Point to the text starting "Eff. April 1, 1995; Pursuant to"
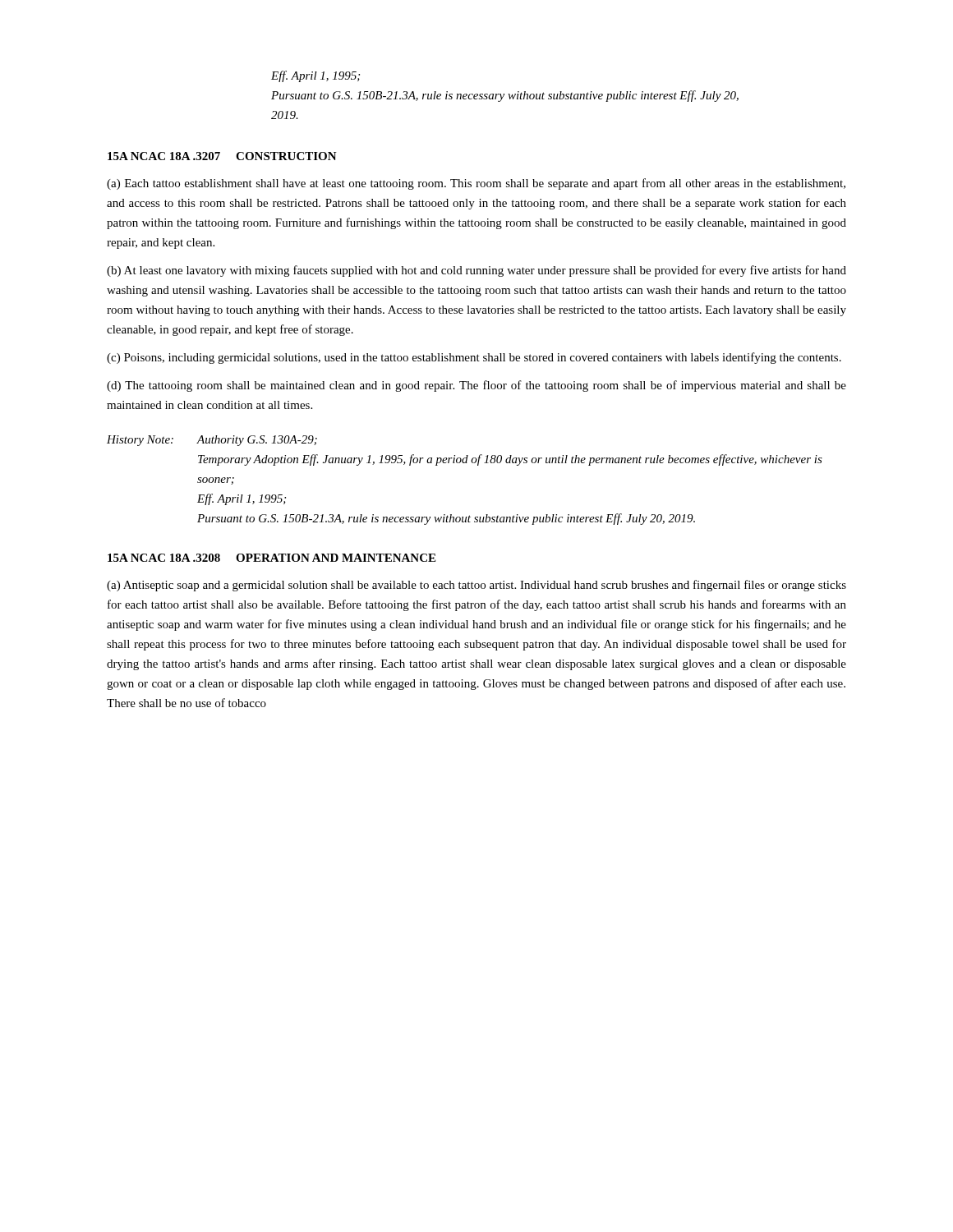Screen dimensions: 1232x953 (x=526, y=95)
